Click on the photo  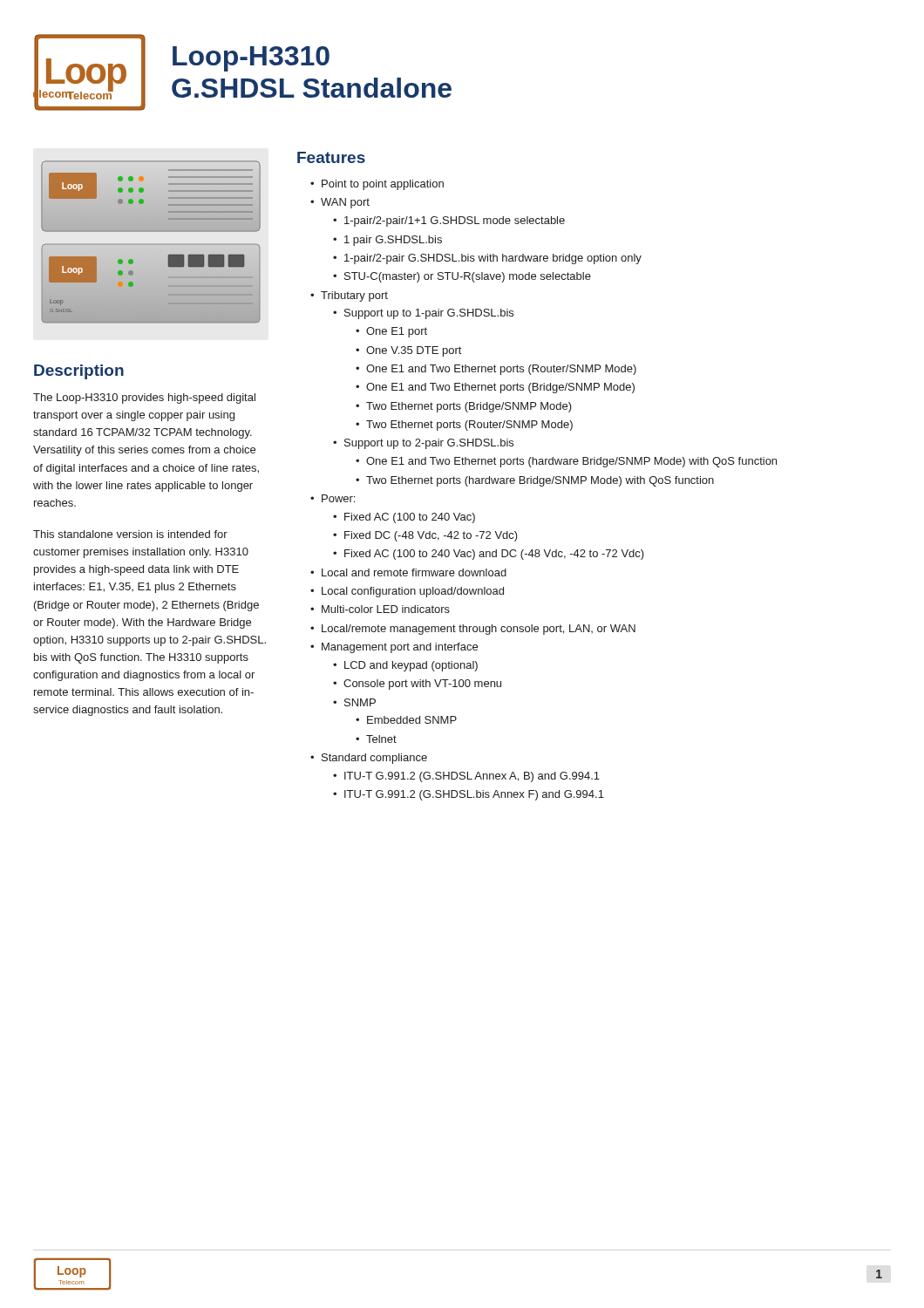pyautogui.click(x=151, y=244)
